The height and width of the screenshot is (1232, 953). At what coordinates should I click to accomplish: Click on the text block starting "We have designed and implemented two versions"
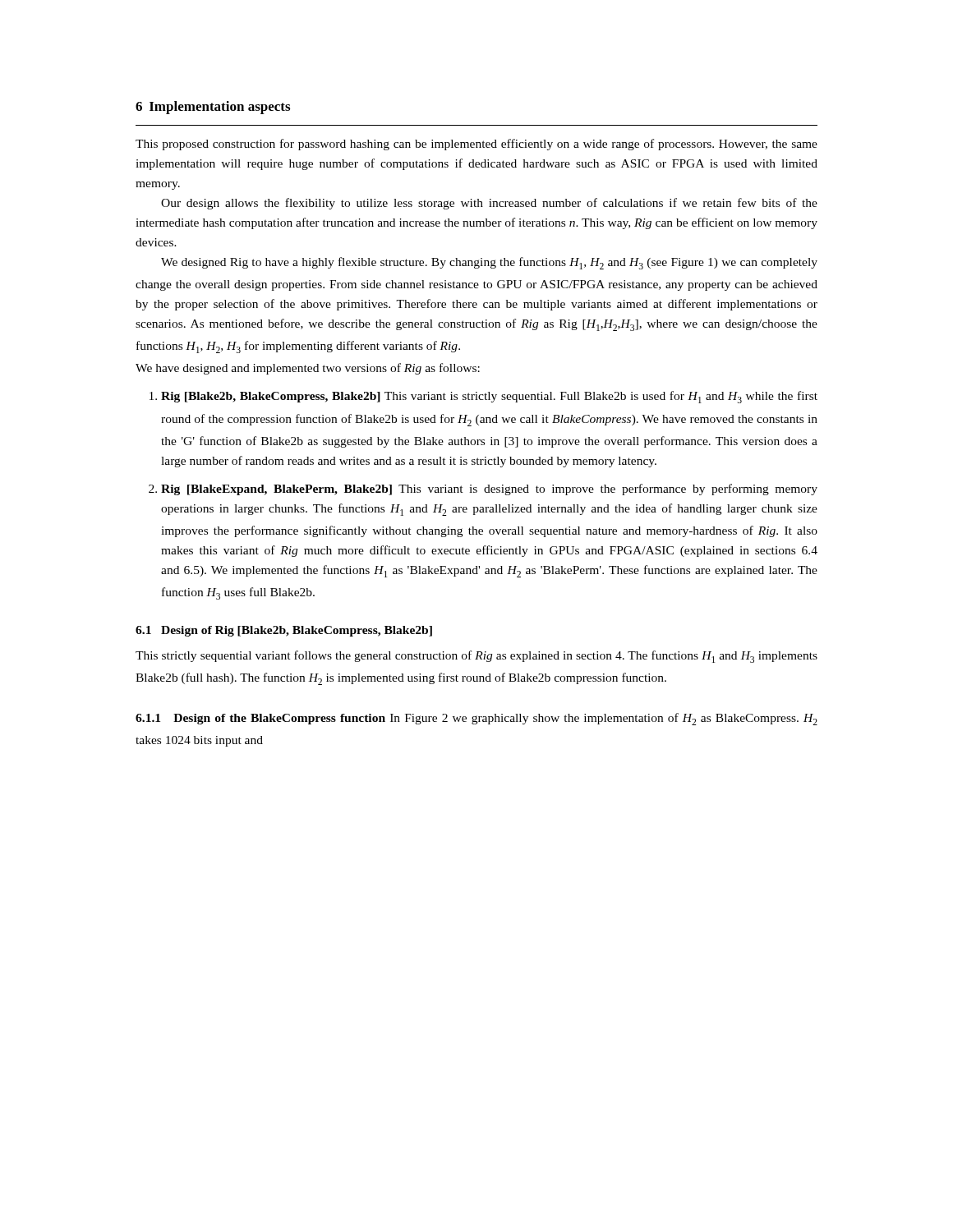[x=476, y=368]
